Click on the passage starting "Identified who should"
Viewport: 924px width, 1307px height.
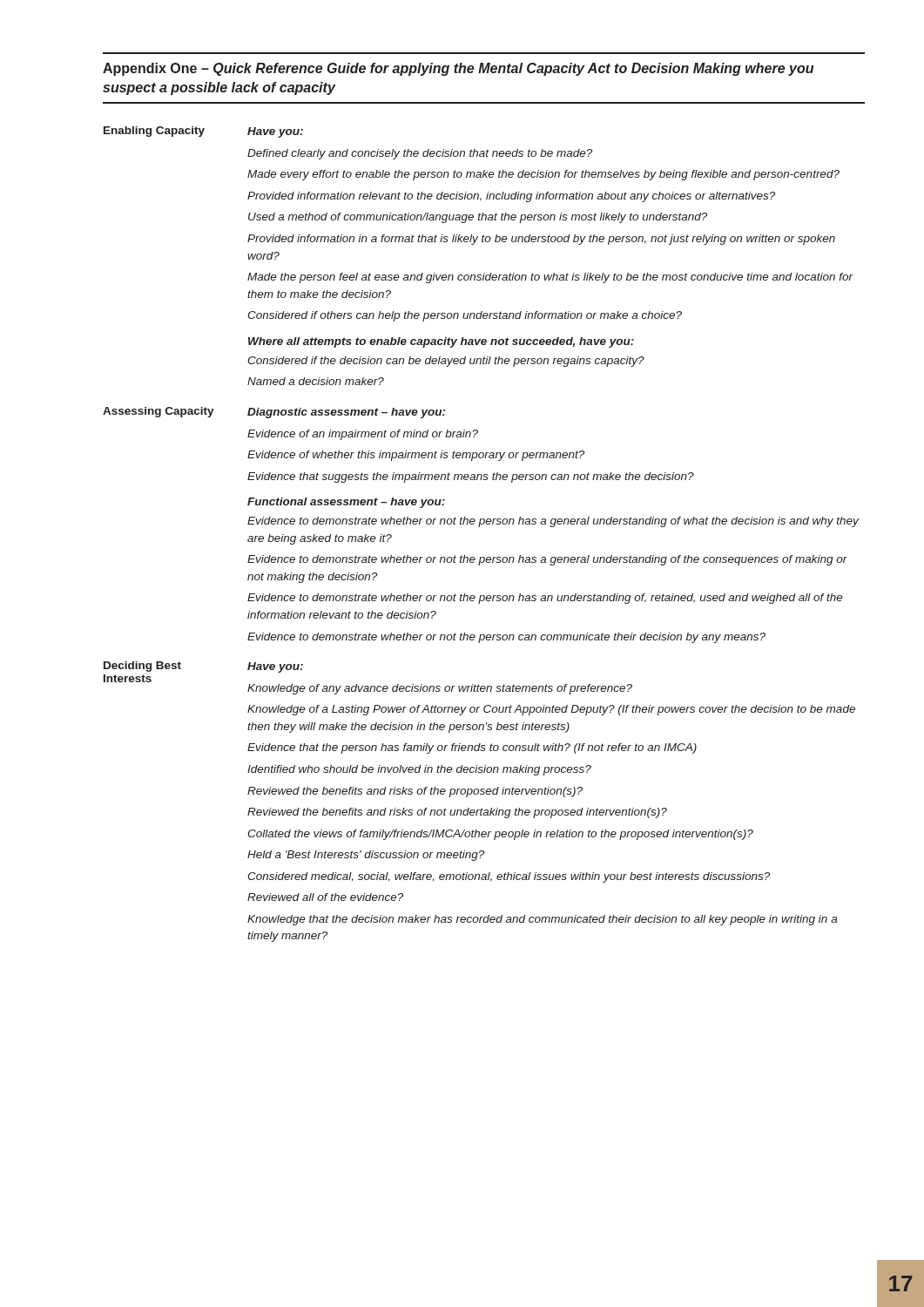point(419,769)
